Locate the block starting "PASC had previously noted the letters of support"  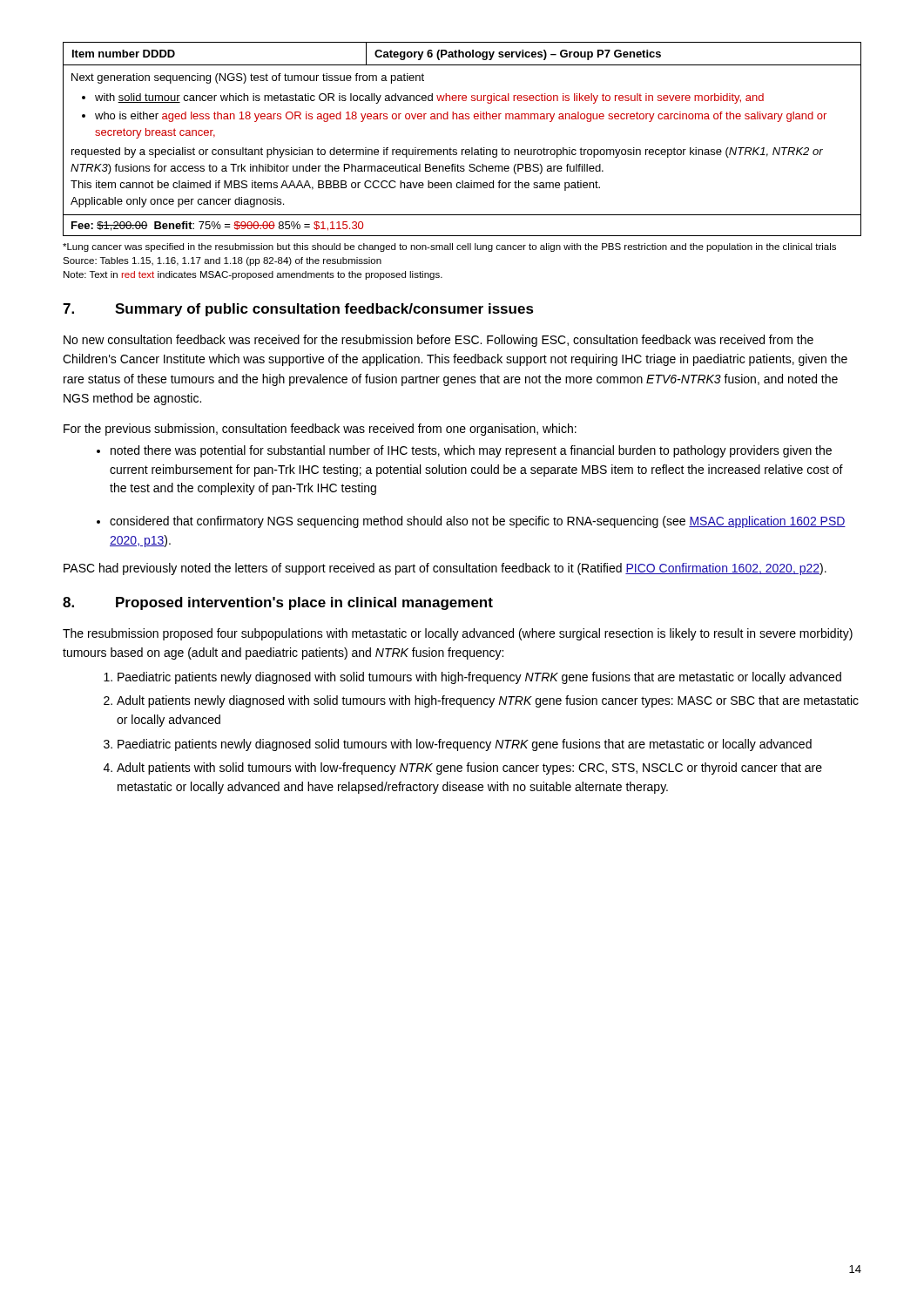click(x=445, y=568)
